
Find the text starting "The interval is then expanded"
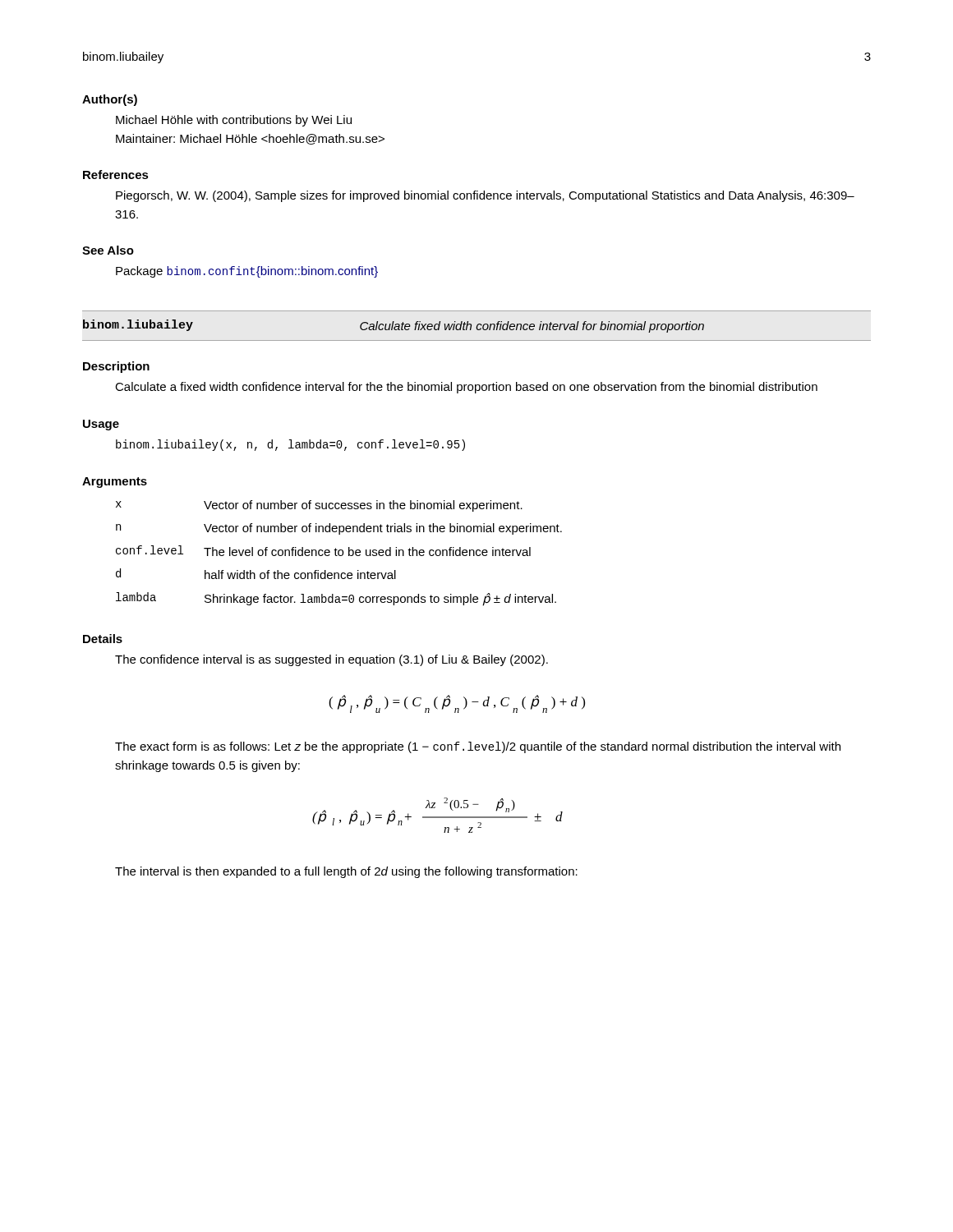coord(347,871)
